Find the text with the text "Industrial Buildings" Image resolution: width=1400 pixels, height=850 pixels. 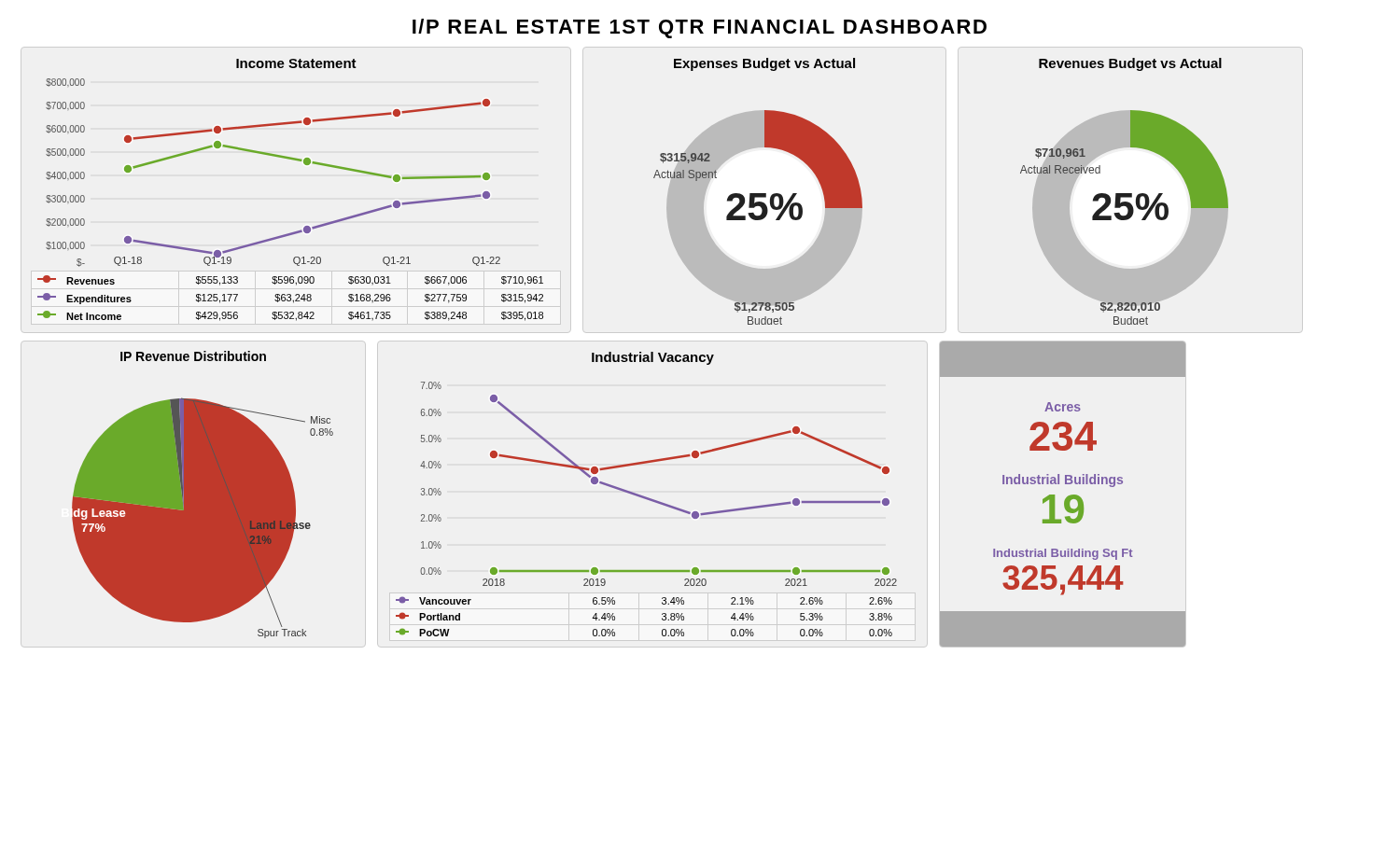click(x=1063, y=480)
